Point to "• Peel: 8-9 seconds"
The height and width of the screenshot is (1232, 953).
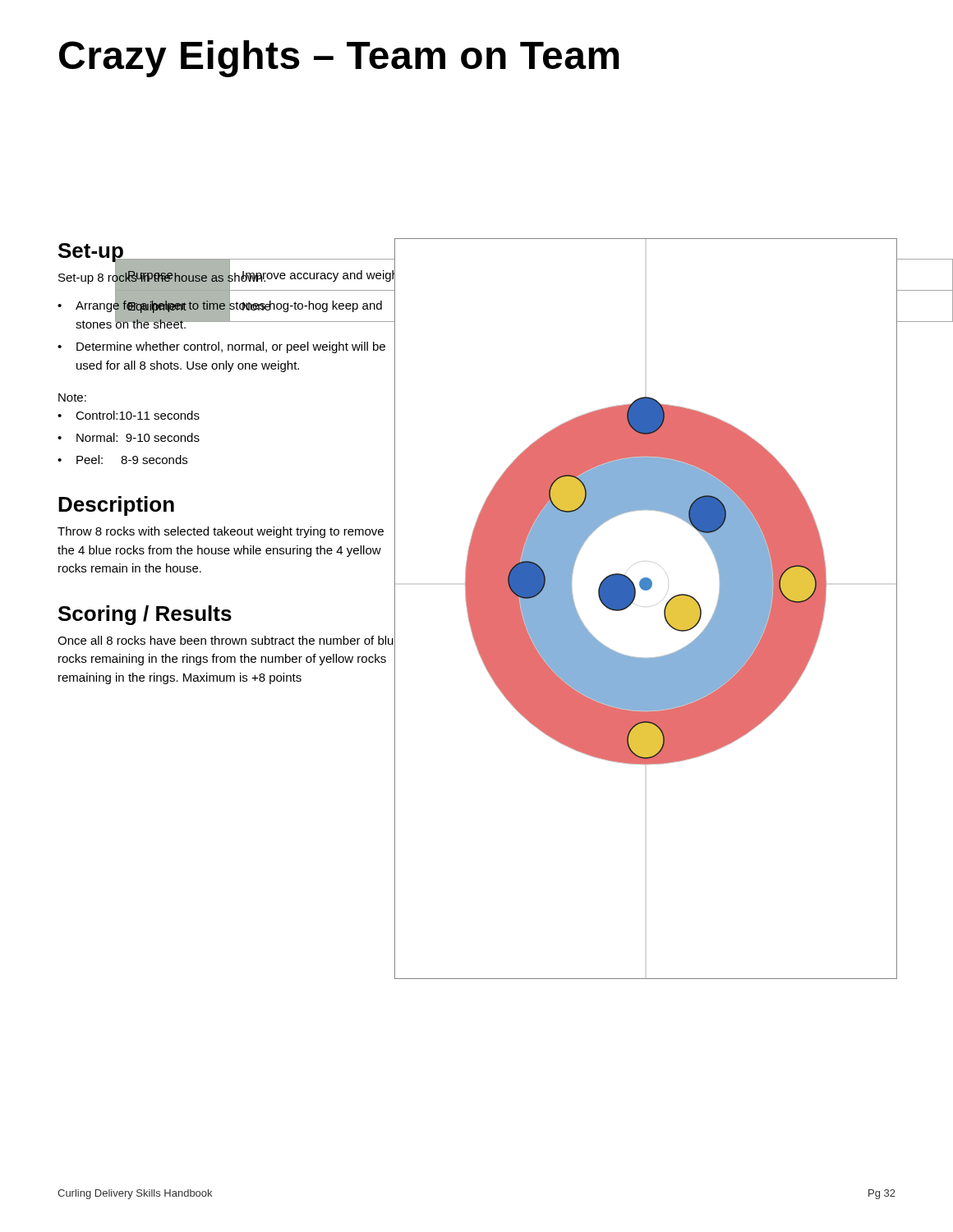point(123,460)
